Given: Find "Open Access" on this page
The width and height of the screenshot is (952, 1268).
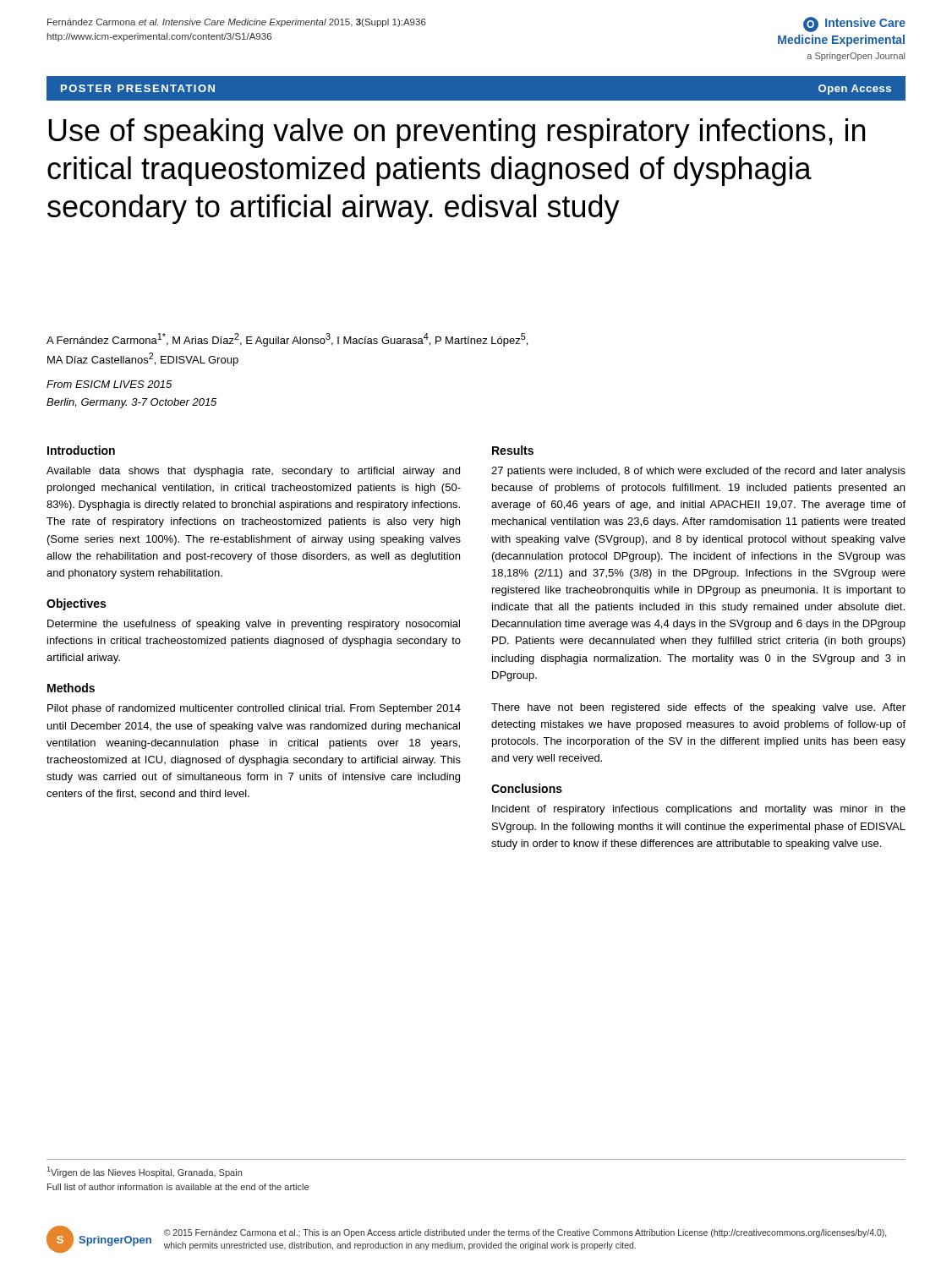Looking at the screenshot, I should pos(855,88).
